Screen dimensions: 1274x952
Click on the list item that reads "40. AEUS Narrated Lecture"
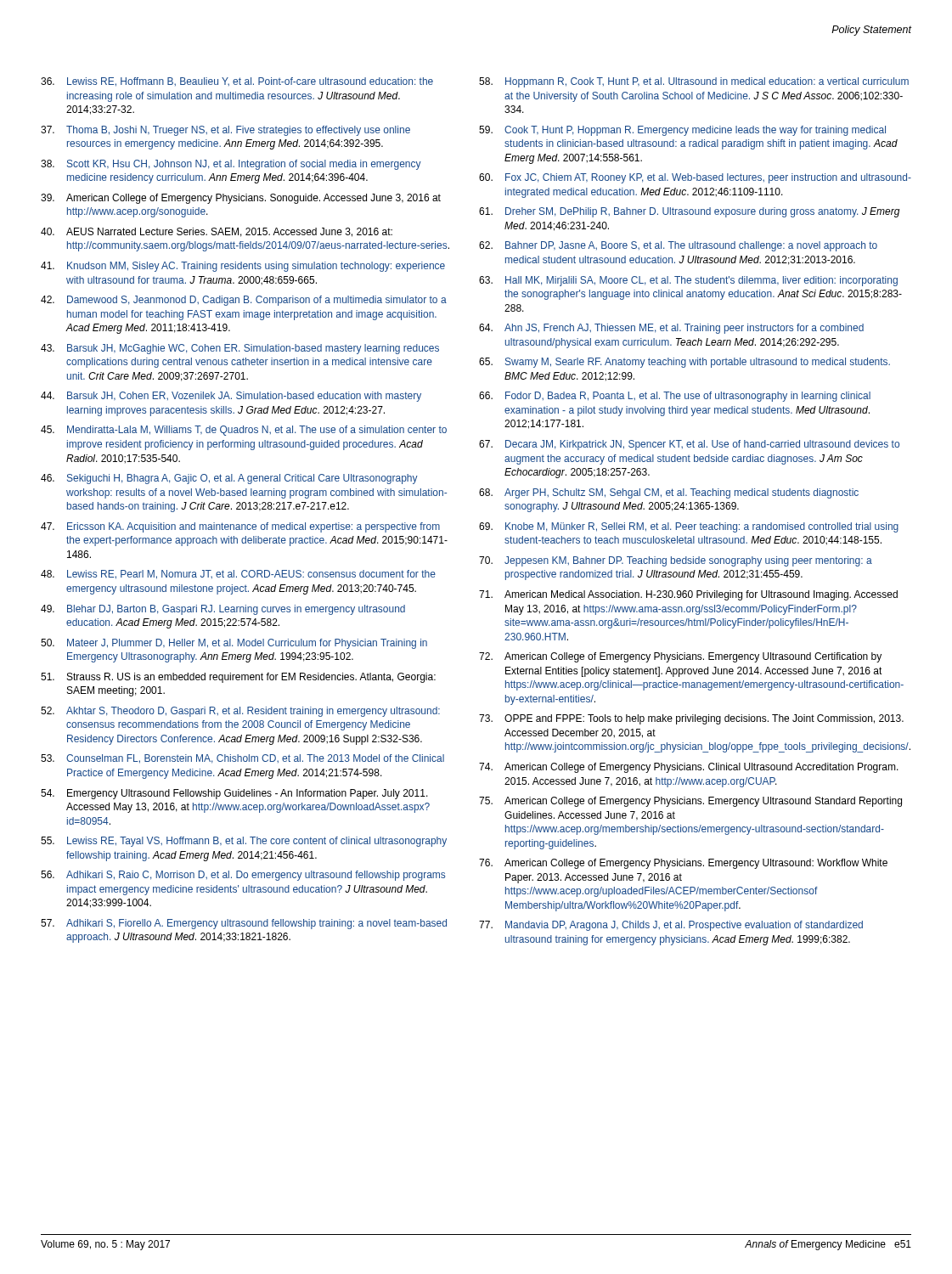click(x=246, y=239)
